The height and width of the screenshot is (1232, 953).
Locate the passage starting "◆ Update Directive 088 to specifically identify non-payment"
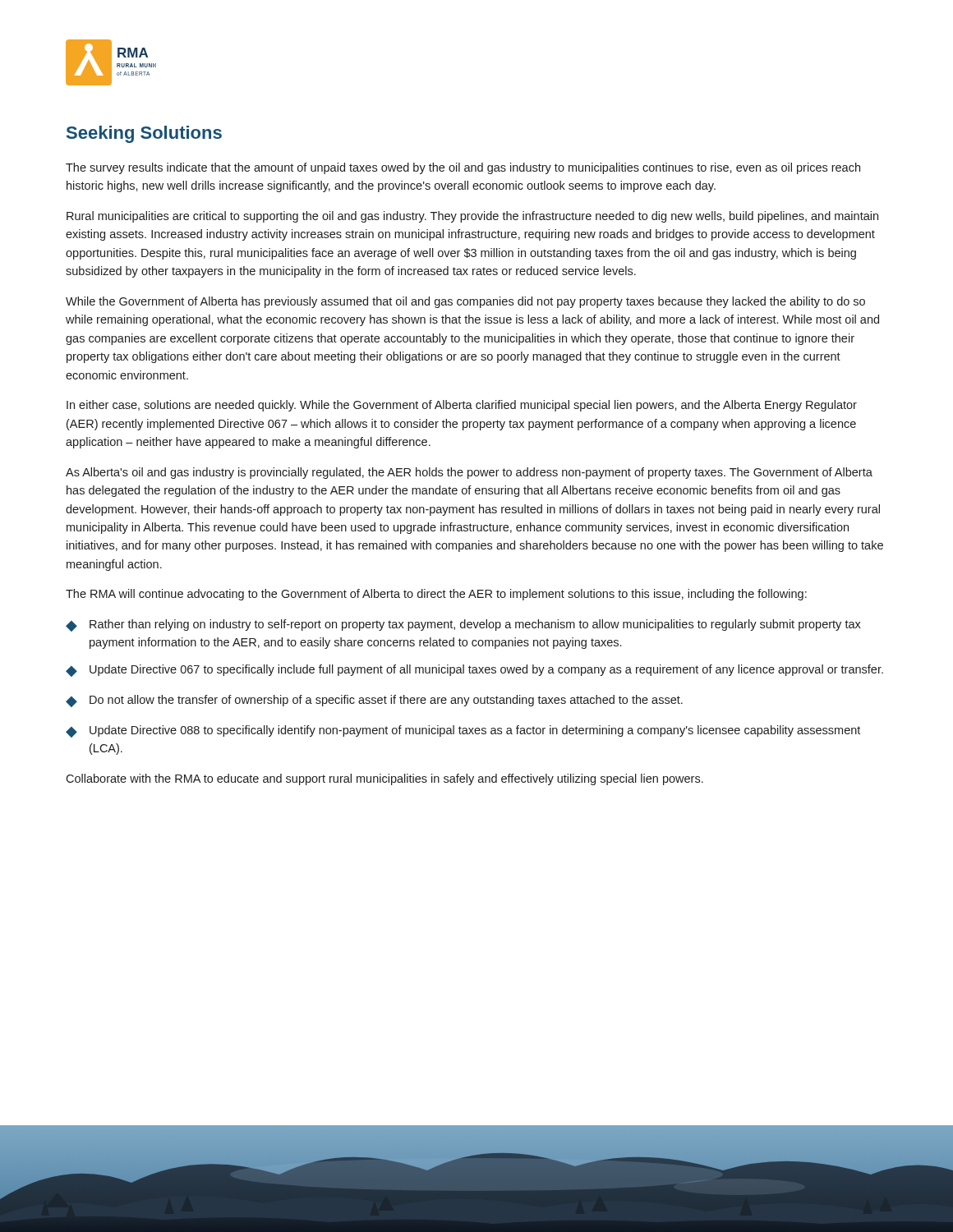476,739
